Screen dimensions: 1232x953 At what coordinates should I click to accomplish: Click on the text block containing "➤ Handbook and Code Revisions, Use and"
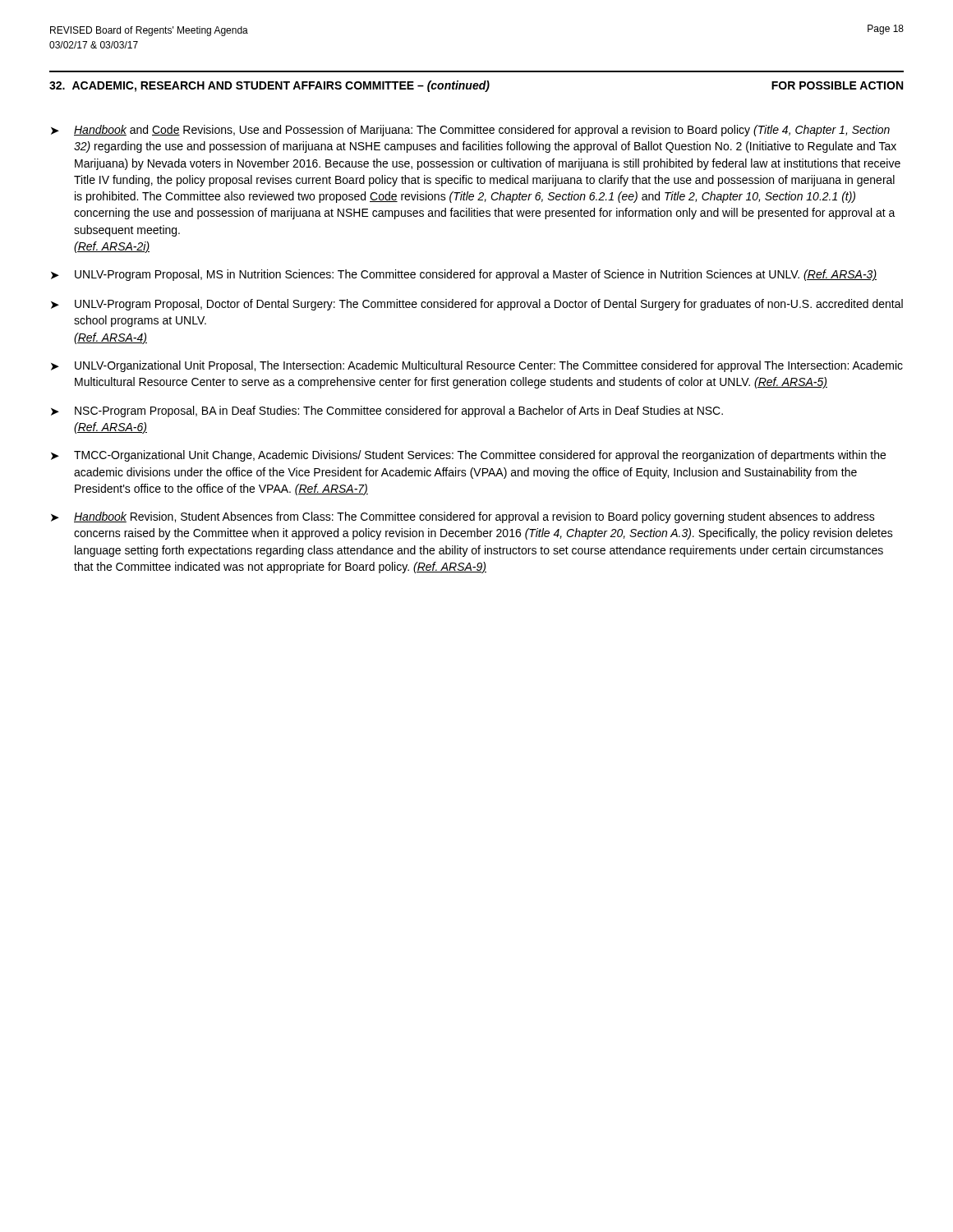coord(470,131)
